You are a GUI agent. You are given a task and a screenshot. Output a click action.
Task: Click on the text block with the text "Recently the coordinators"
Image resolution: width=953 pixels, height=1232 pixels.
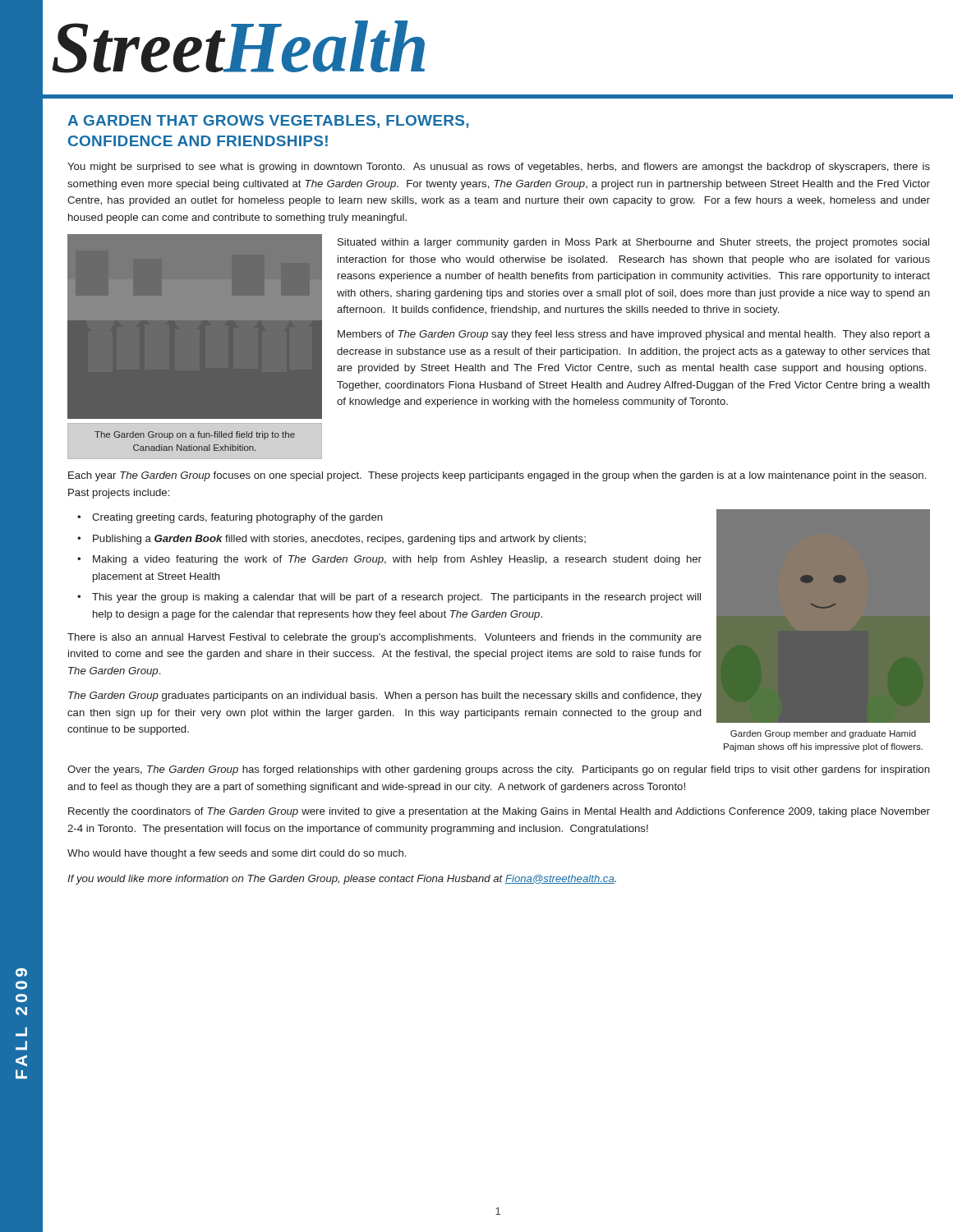click(x=499, y=820)
